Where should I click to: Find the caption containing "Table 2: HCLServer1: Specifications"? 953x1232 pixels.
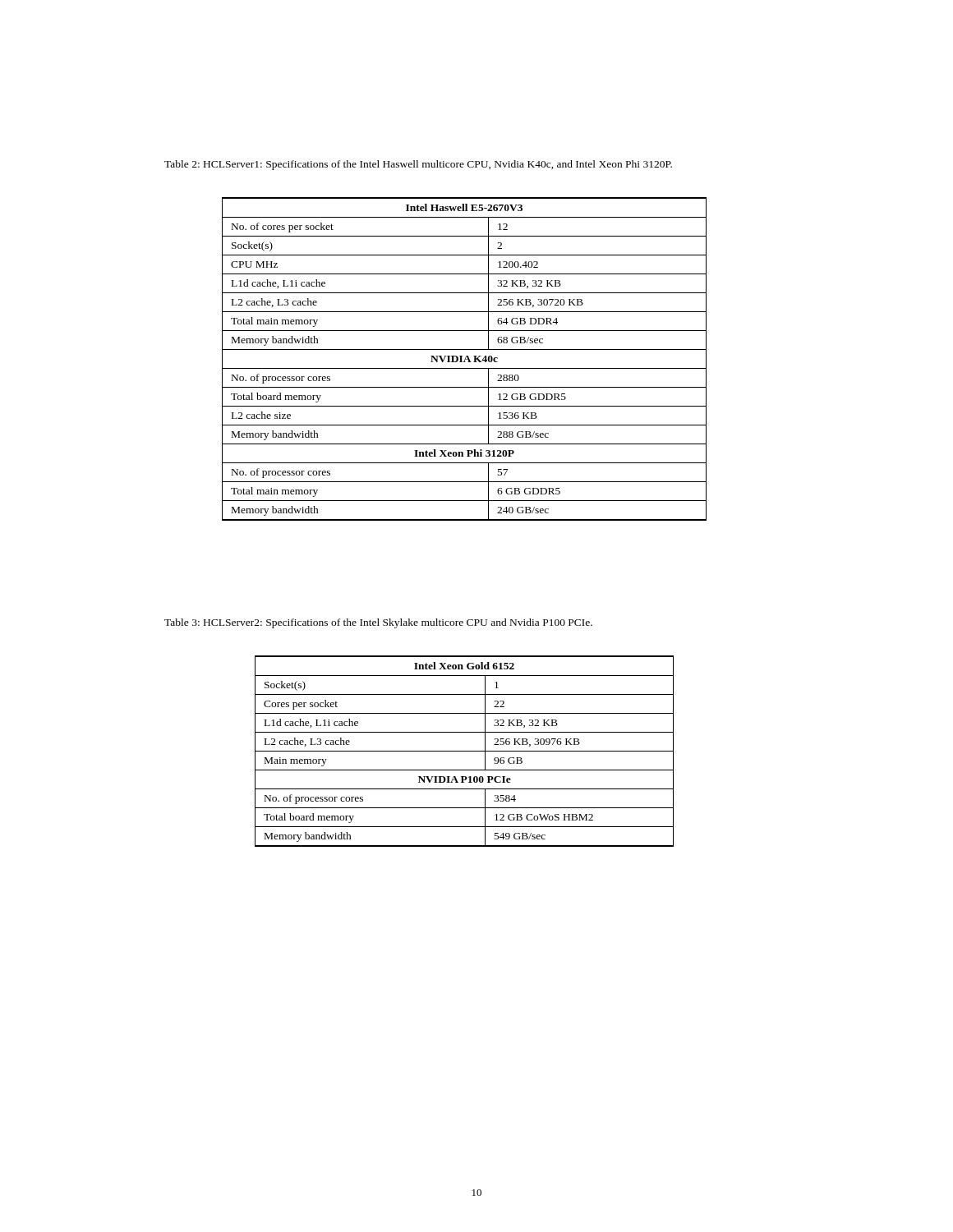pos(419,164)
